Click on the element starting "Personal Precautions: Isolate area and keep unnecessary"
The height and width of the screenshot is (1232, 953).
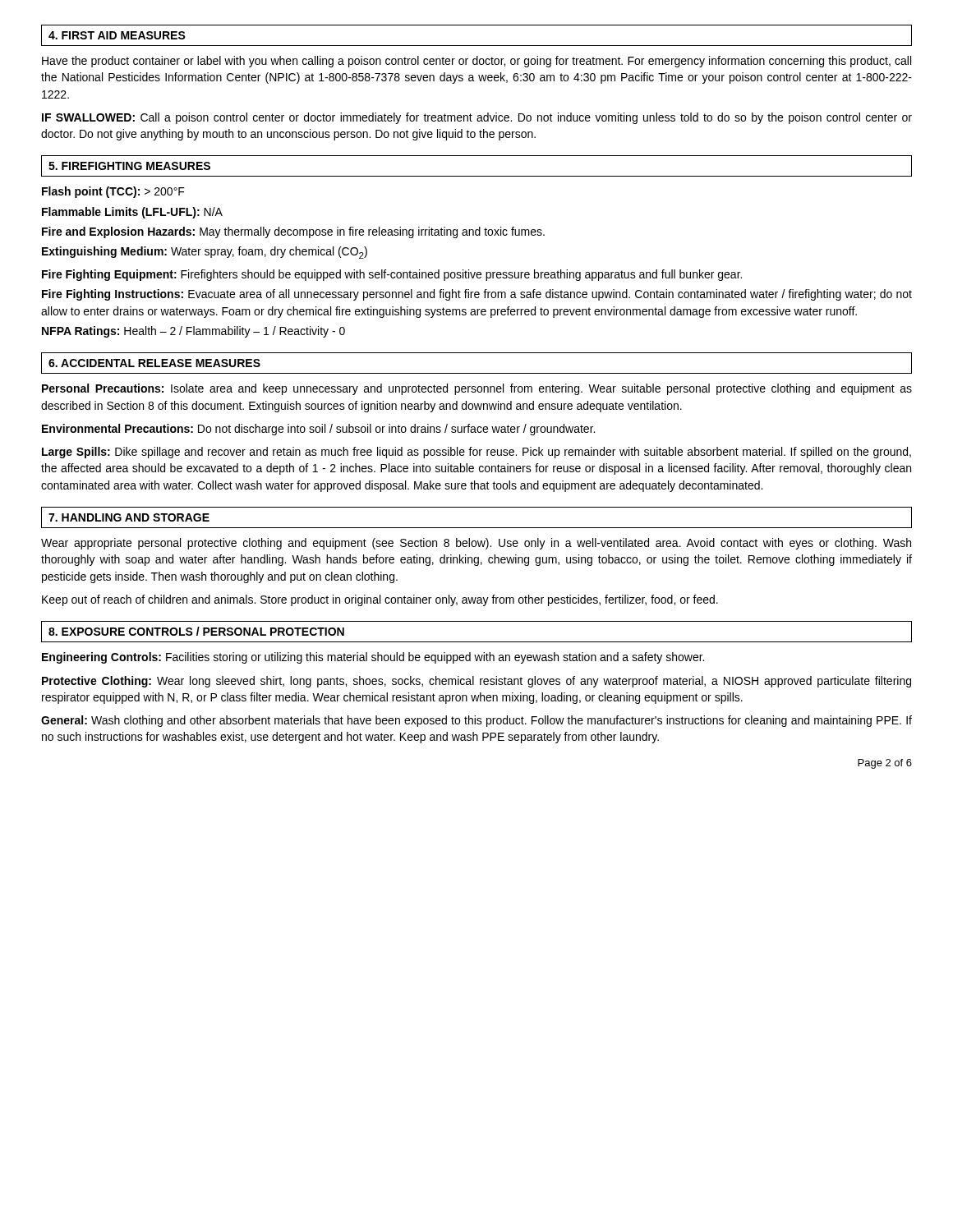point(476,397)
